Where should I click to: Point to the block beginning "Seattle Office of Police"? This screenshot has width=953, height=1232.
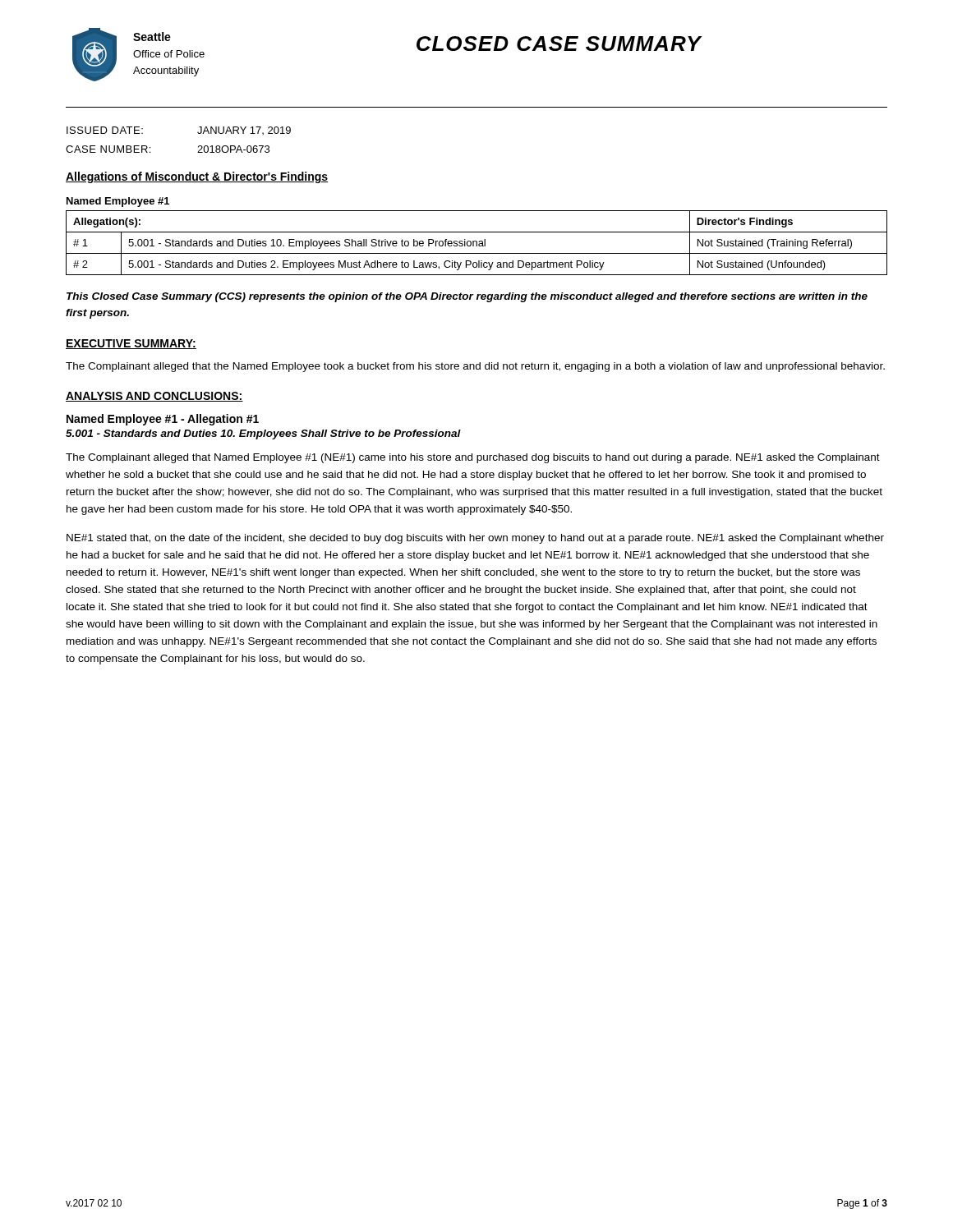pos(169,53)
